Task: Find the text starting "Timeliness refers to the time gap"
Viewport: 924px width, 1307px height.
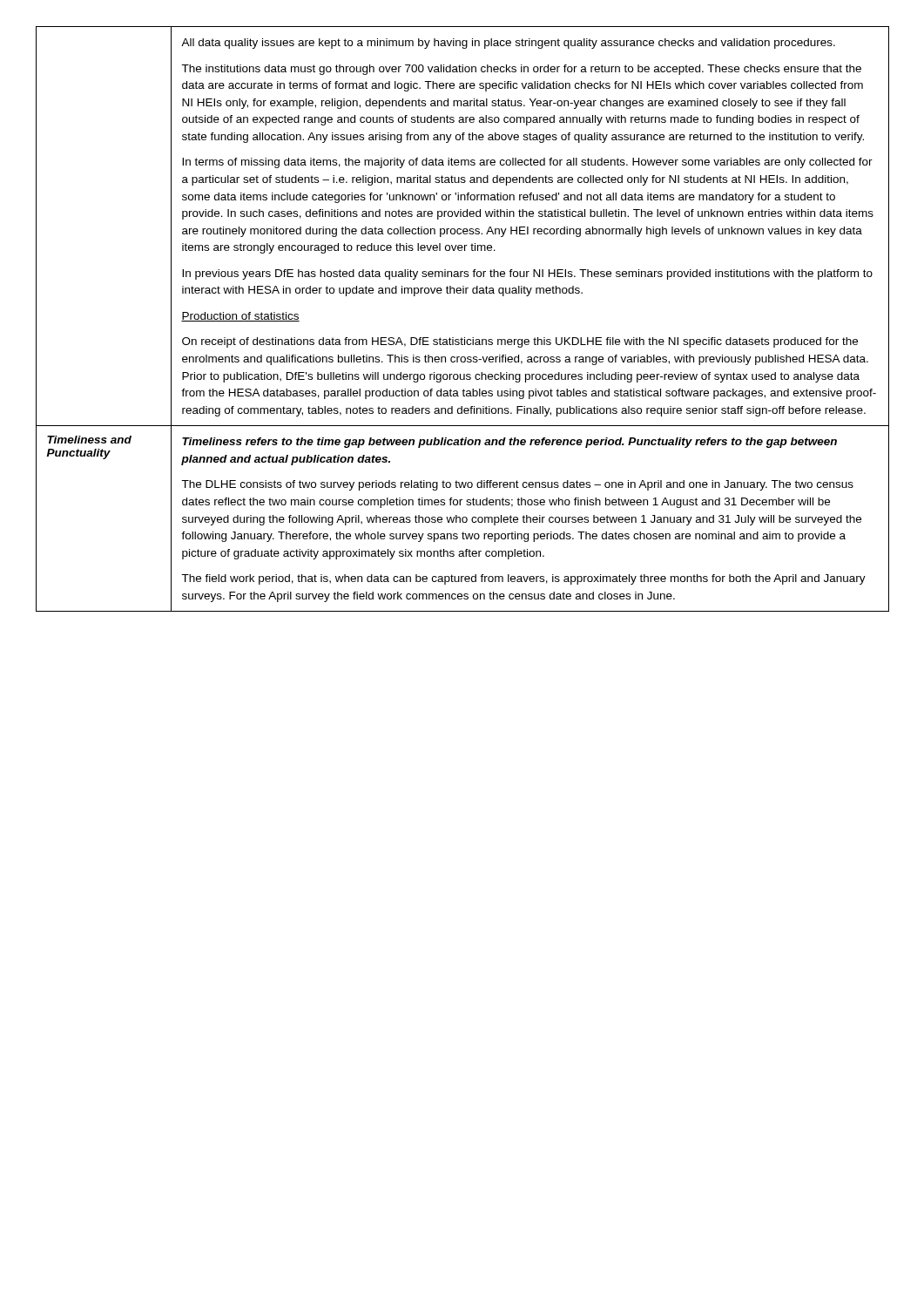Action: (x=529, y=519)
